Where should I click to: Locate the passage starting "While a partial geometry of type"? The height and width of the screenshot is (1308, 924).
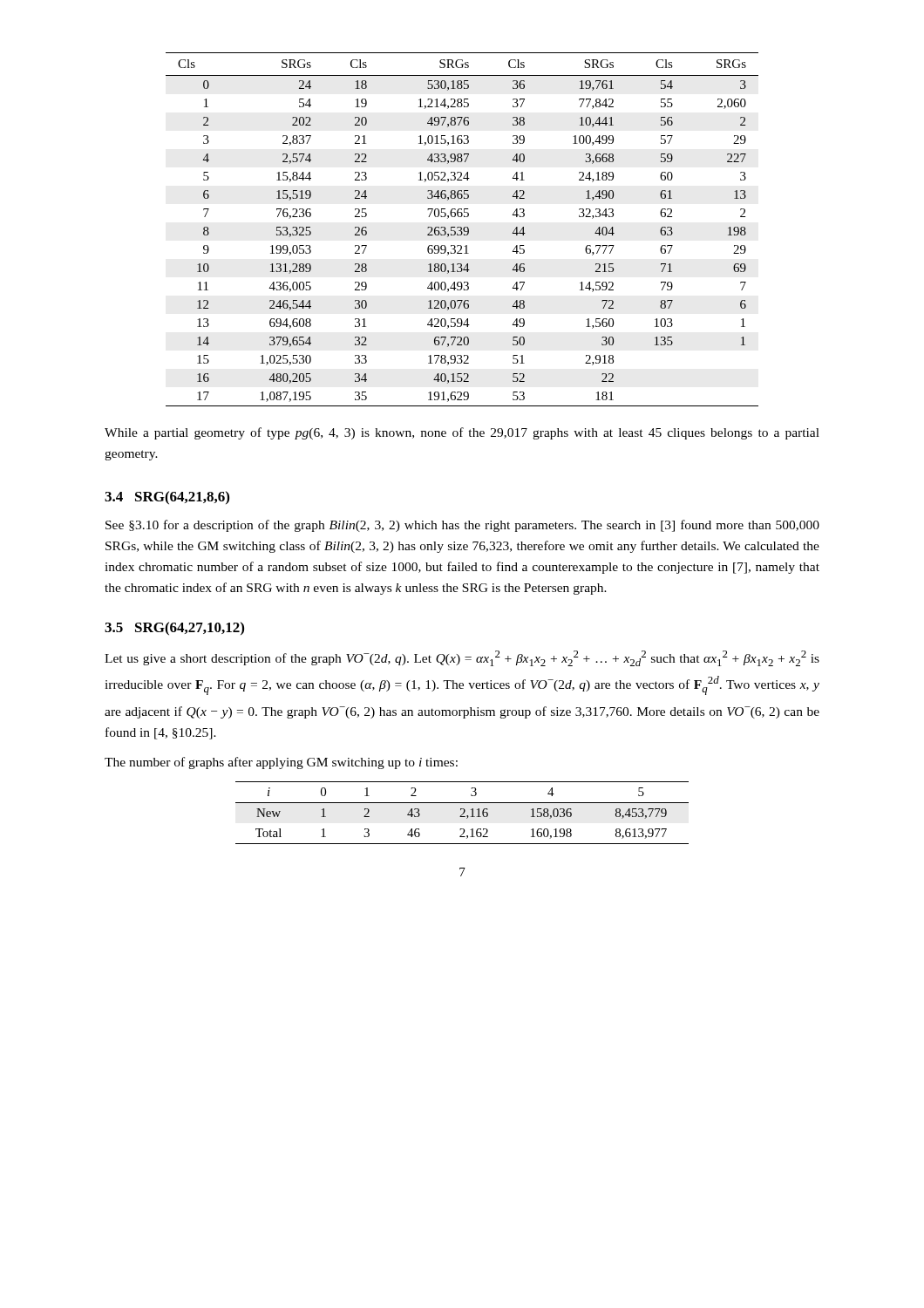coord(462,443)
